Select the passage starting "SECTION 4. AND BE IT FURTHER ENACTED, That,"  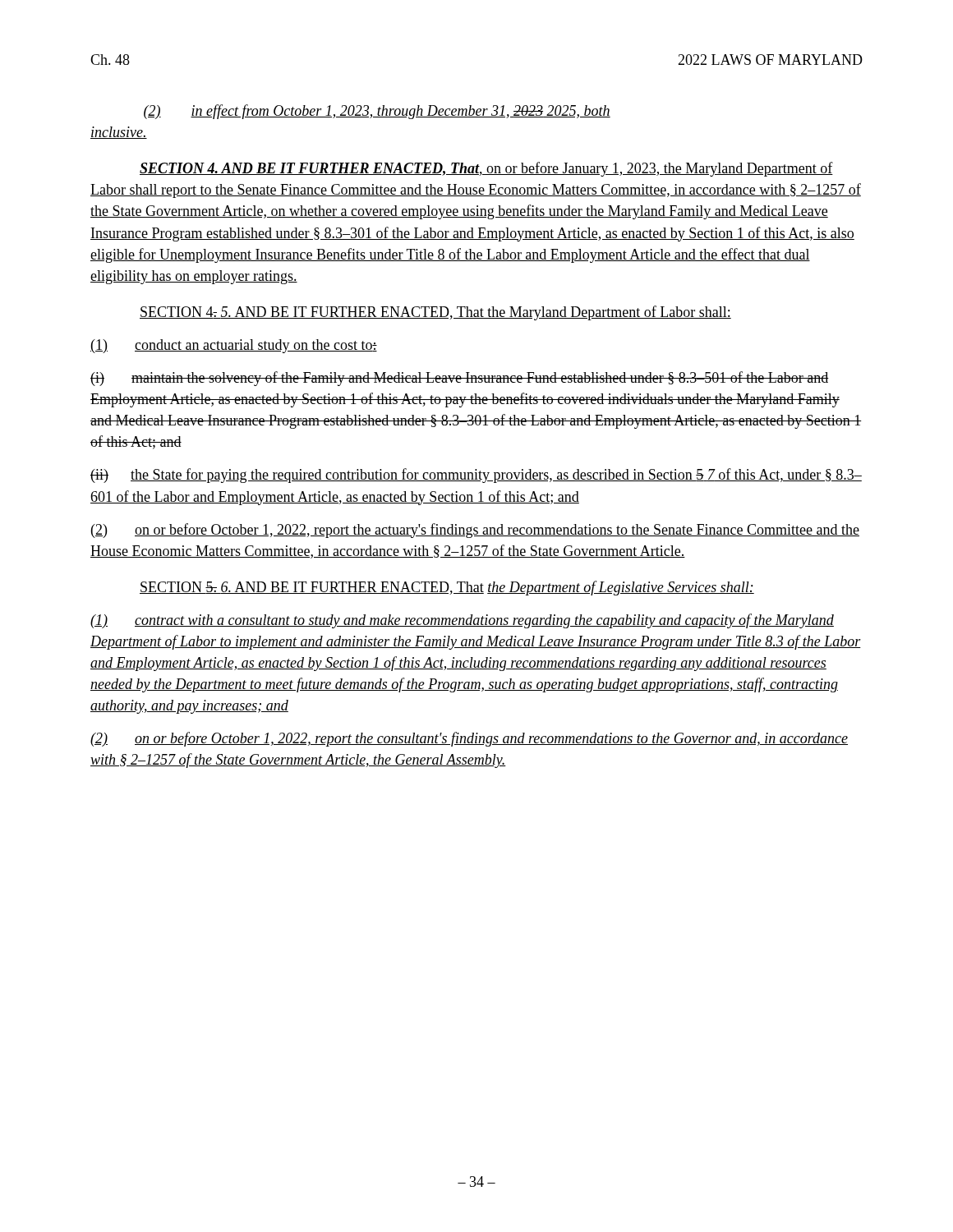tap(476, 222)
